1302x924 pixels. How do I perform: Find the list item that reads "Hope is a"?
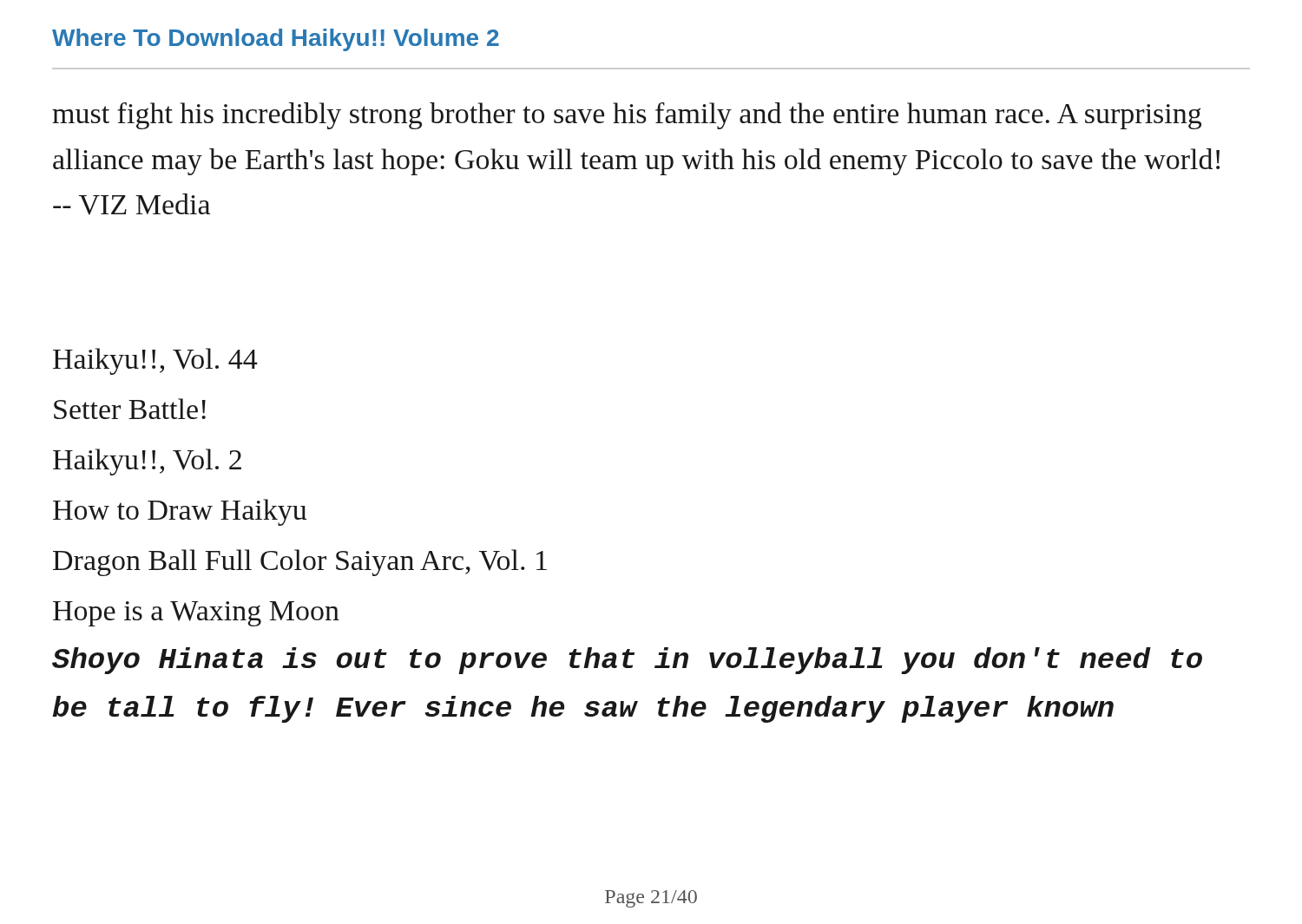coord(196,610)
